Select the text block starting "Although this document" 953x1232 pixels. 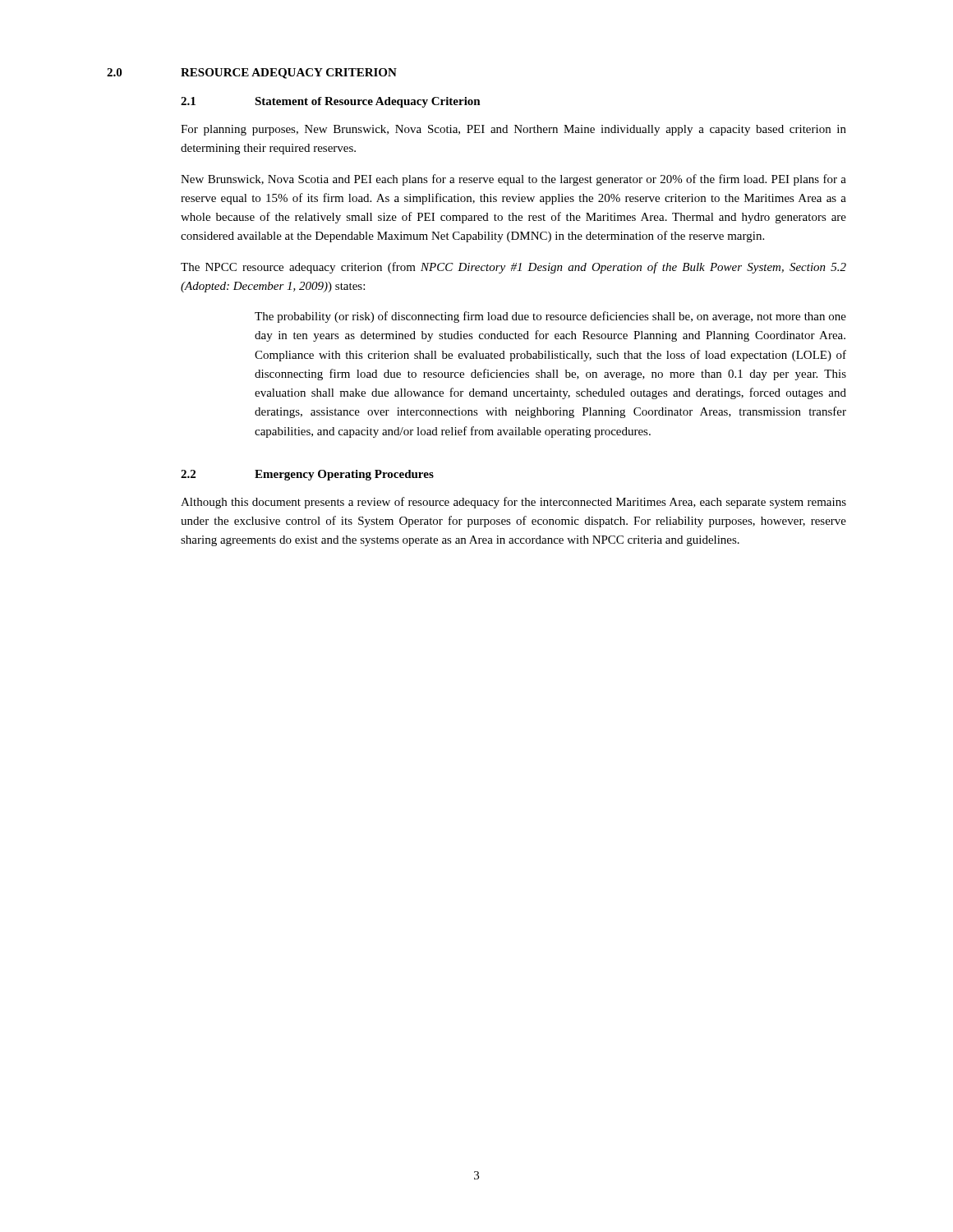coord(513,521)
